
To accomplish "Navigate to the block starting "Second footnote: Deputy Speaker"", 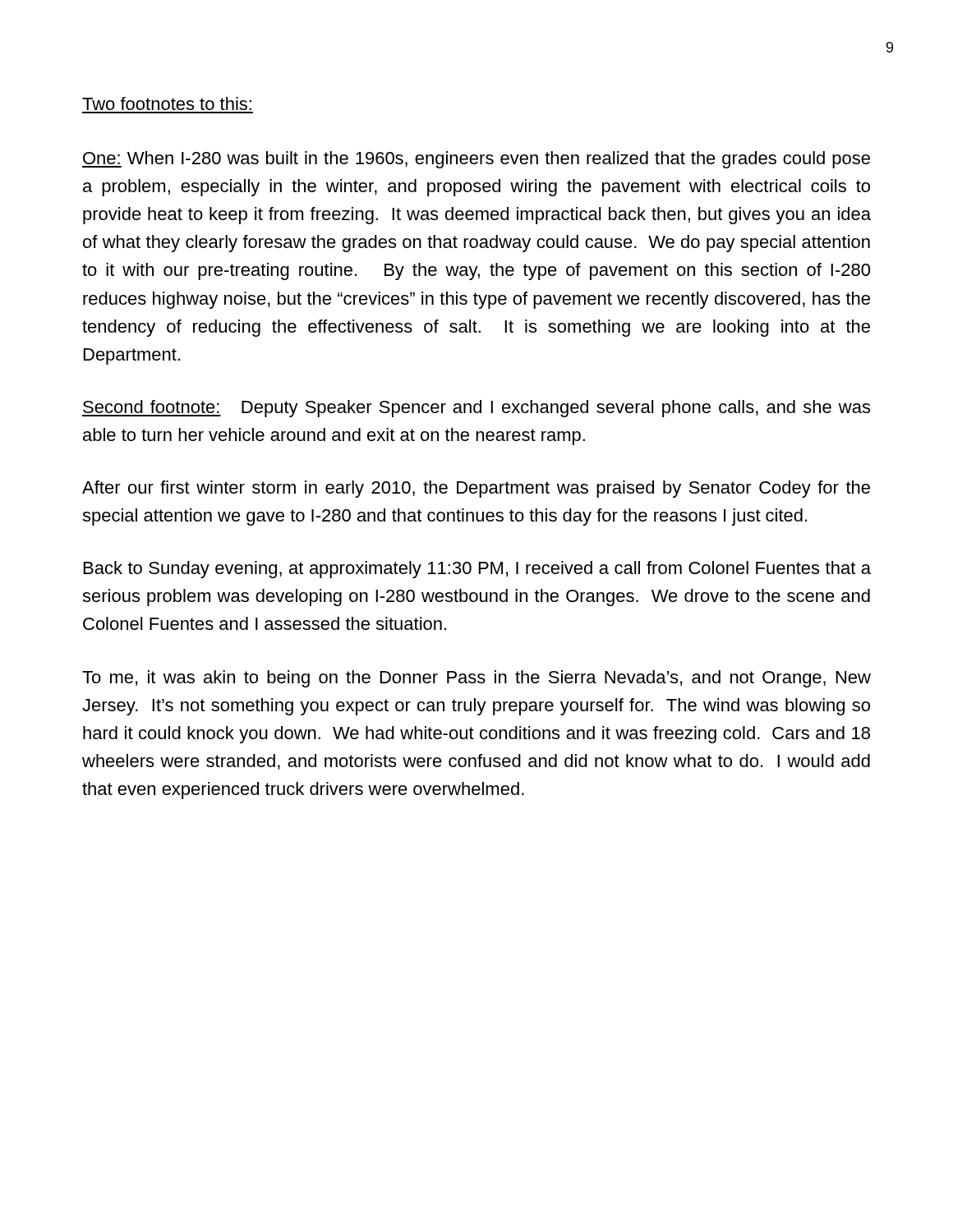I will tap(476, 421).
